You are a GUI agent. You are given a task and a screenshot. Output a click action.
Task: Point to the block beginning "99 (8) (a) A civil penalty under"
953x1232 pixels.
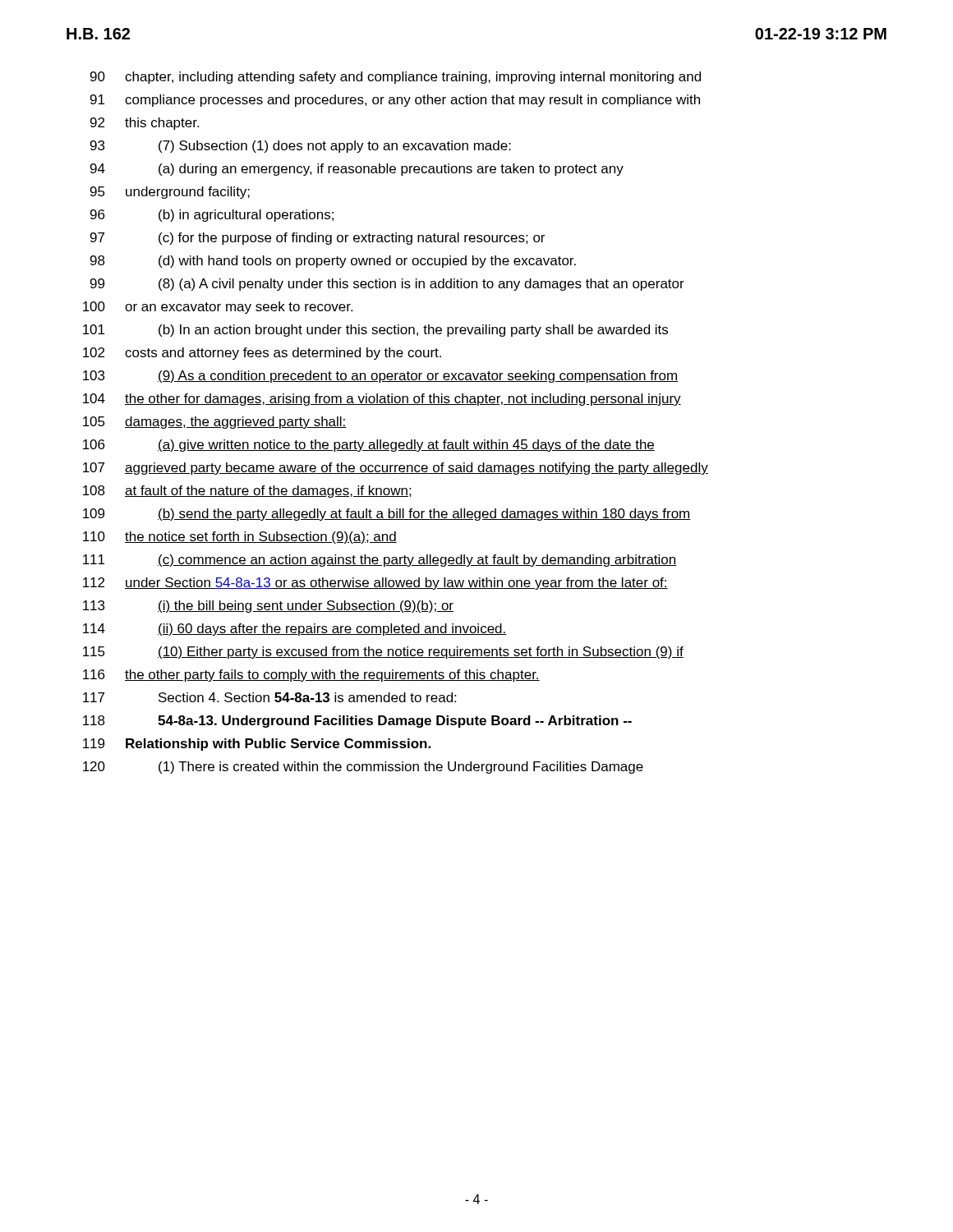pos(476,284)
